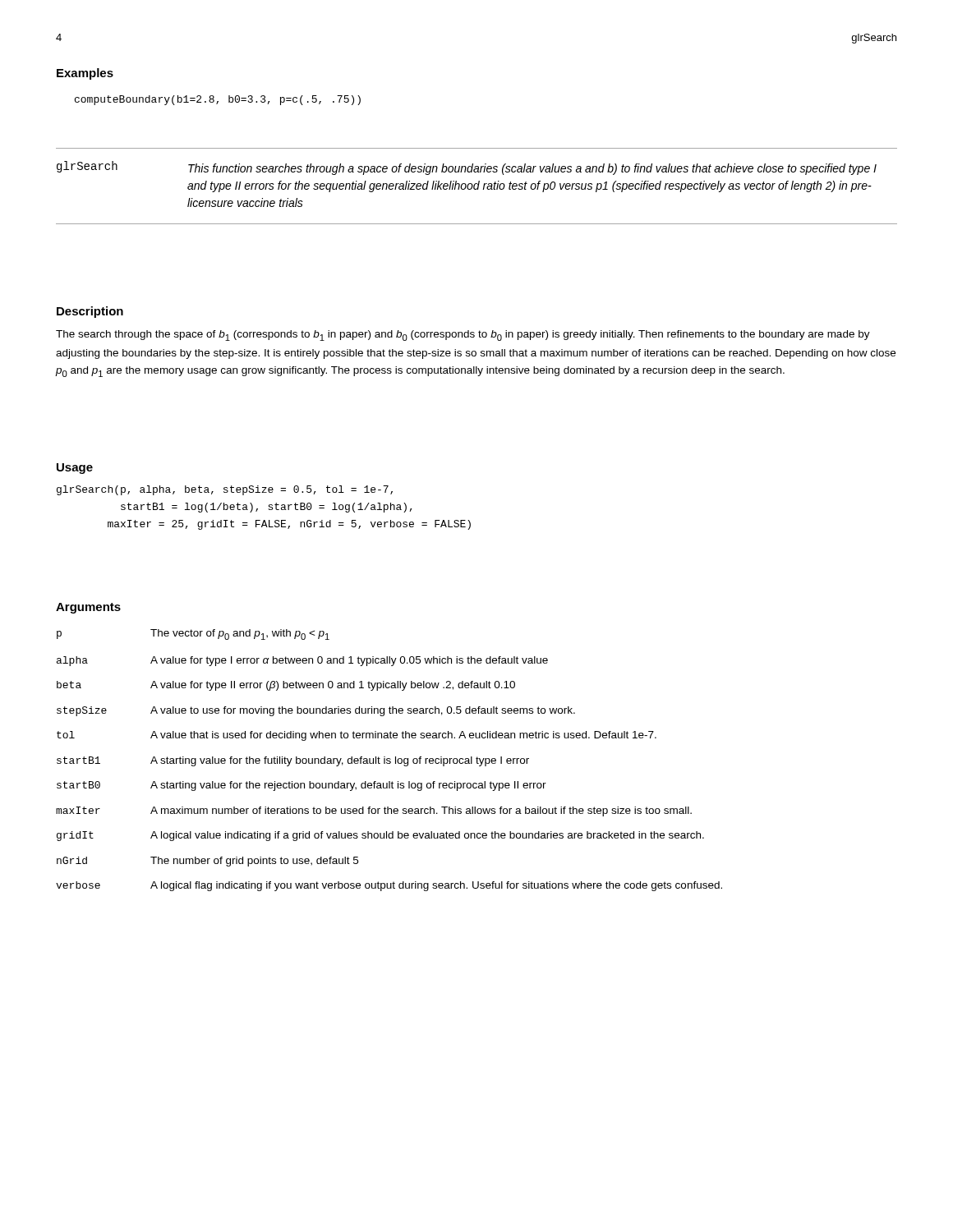Viewport: 953px width, 1232px height.
Task: Click on the table containing "glrSearch This function"
Action: click(x=476, y=186)
